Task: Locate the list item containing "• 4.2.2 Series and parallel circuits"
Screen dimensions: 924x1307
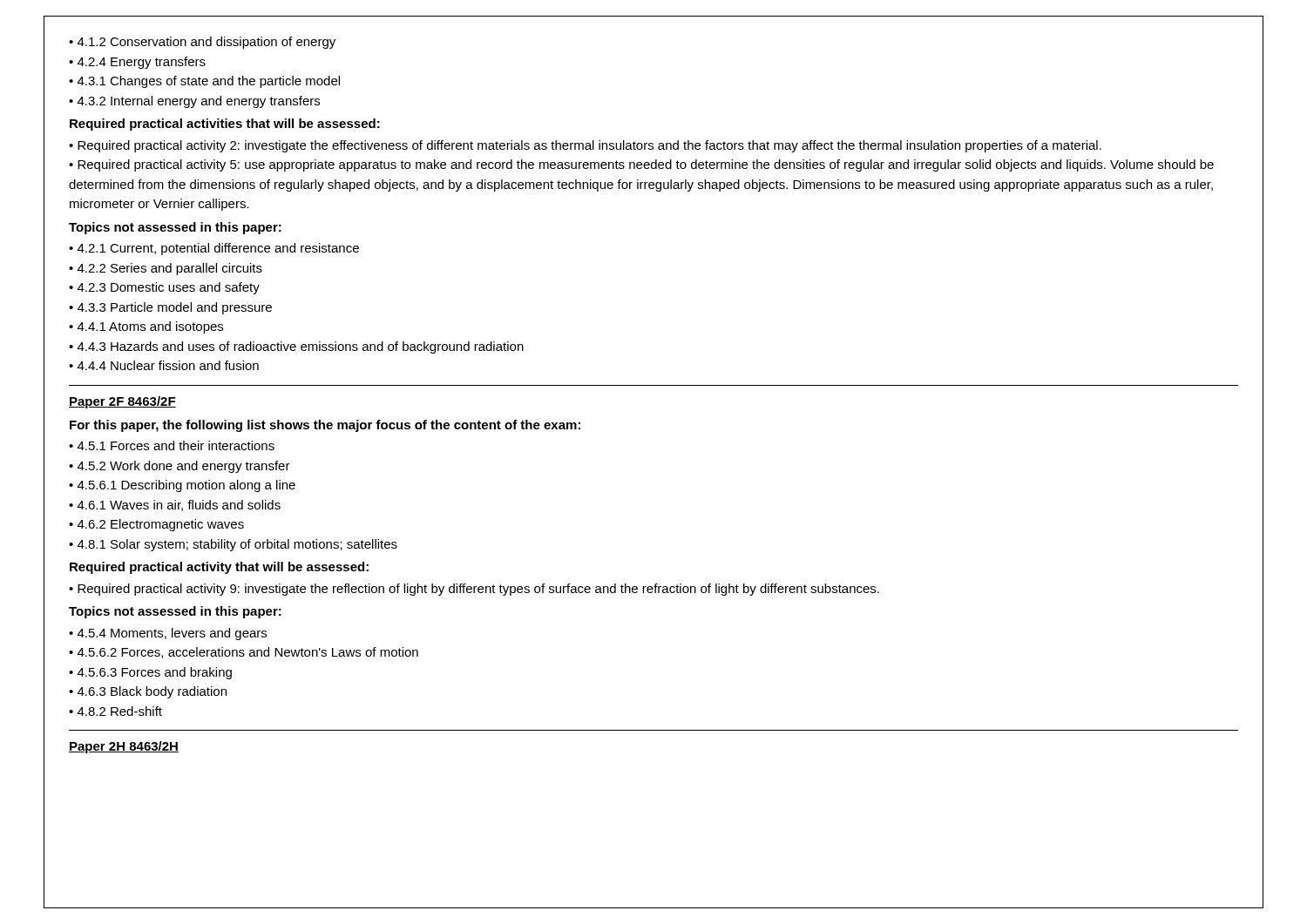Action: [x=166, y=267]
